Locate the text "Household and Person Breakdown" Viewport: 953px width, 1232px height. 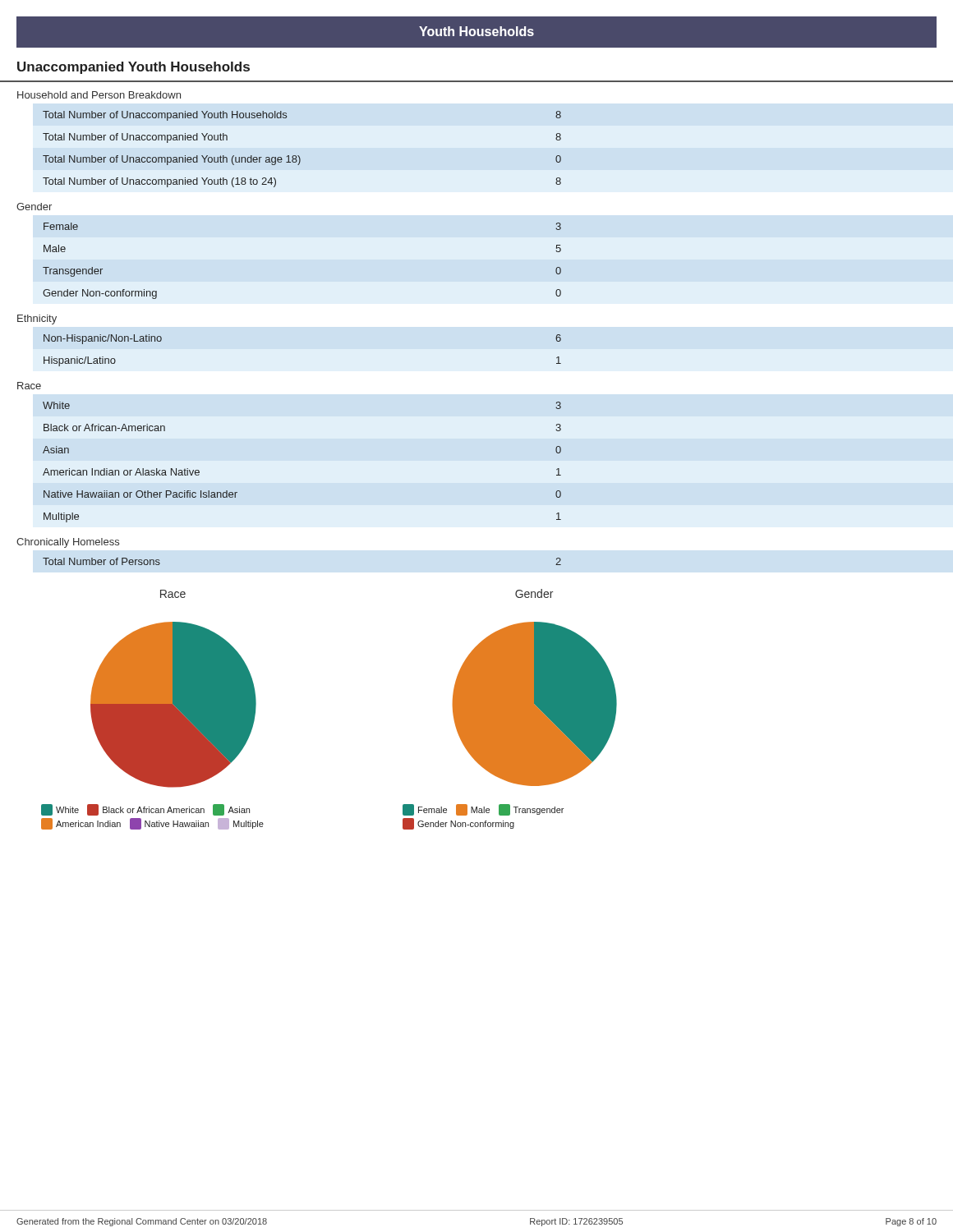tap(99, 95)
